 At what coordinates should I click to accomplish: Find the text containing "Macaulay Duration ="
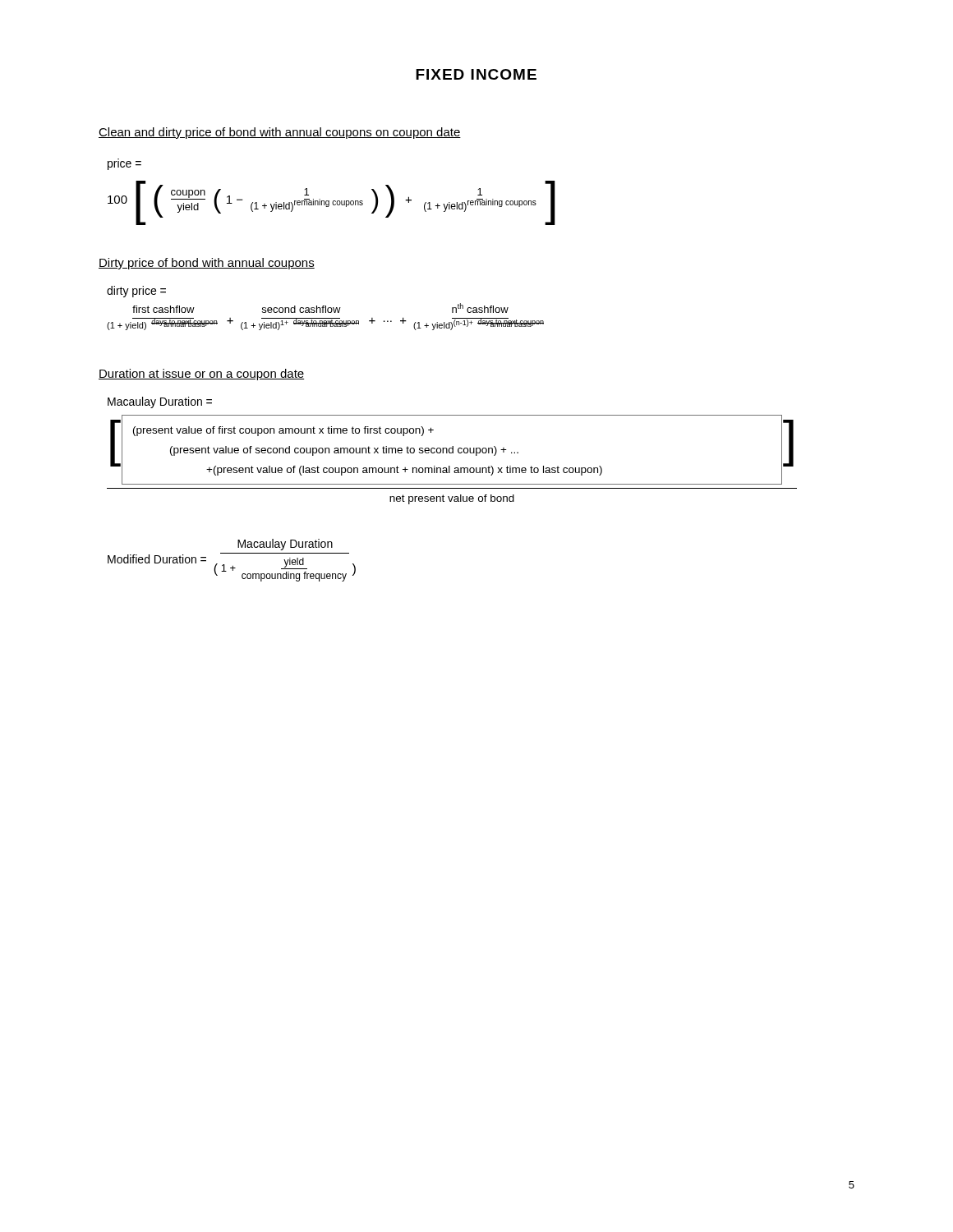(160, 402)
